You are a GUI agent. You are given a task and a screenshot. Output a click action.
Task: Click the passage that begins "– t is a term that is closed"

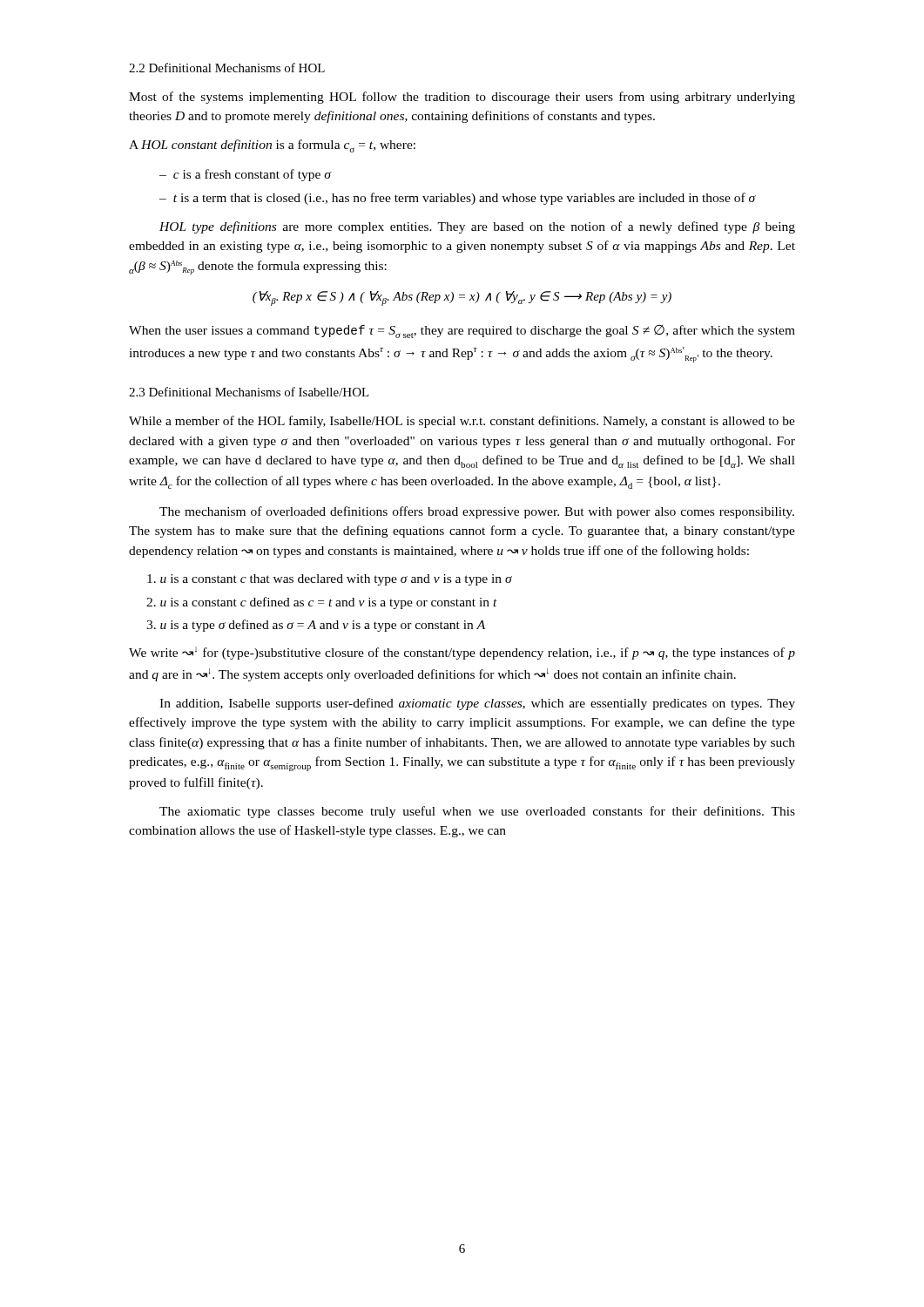pos(457,198)
